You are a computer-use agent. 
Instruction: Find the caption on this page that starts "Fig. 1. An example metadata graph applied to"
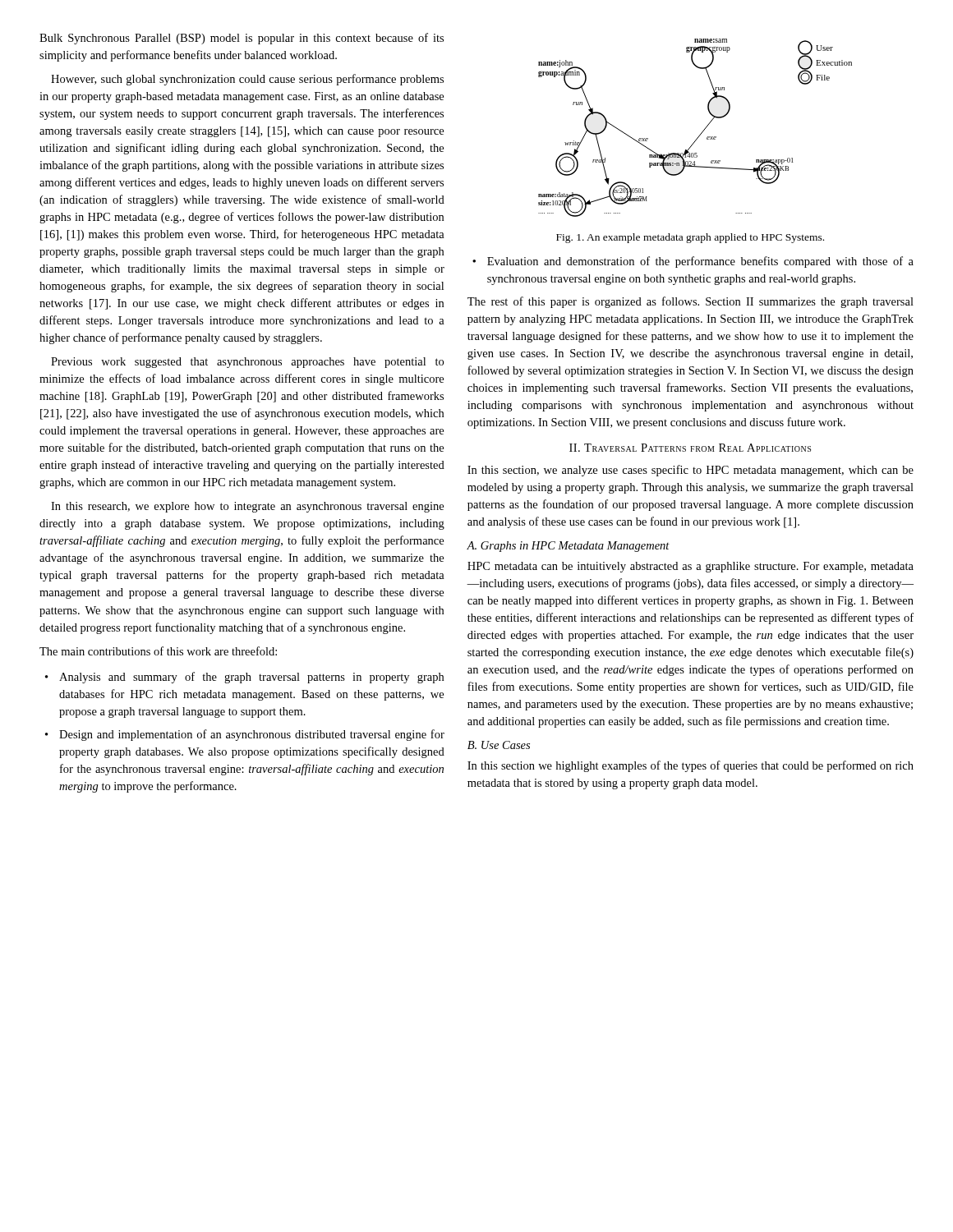(690, 237)
